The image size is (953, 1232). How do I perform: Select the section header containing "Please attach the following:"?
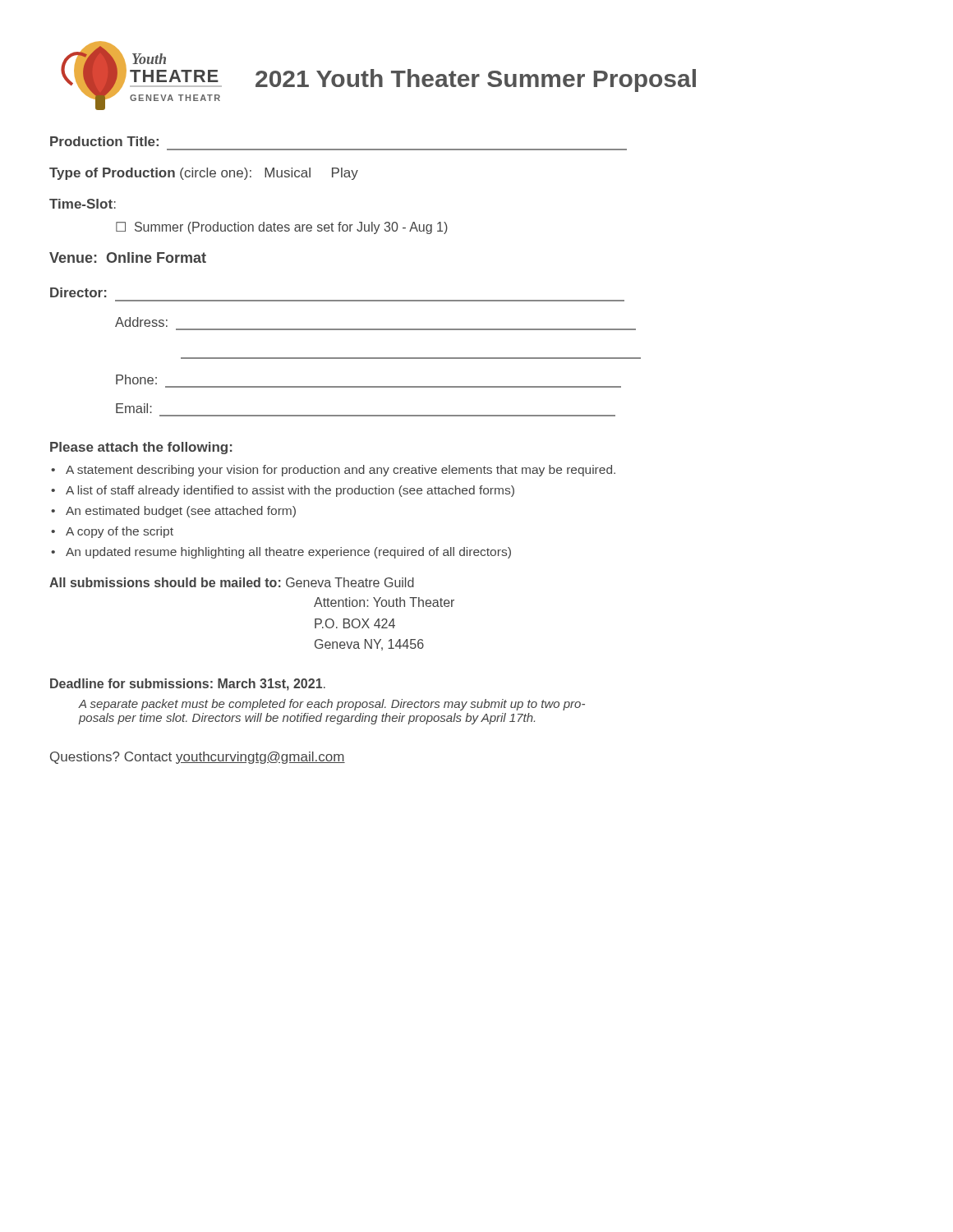pos(141,447)
